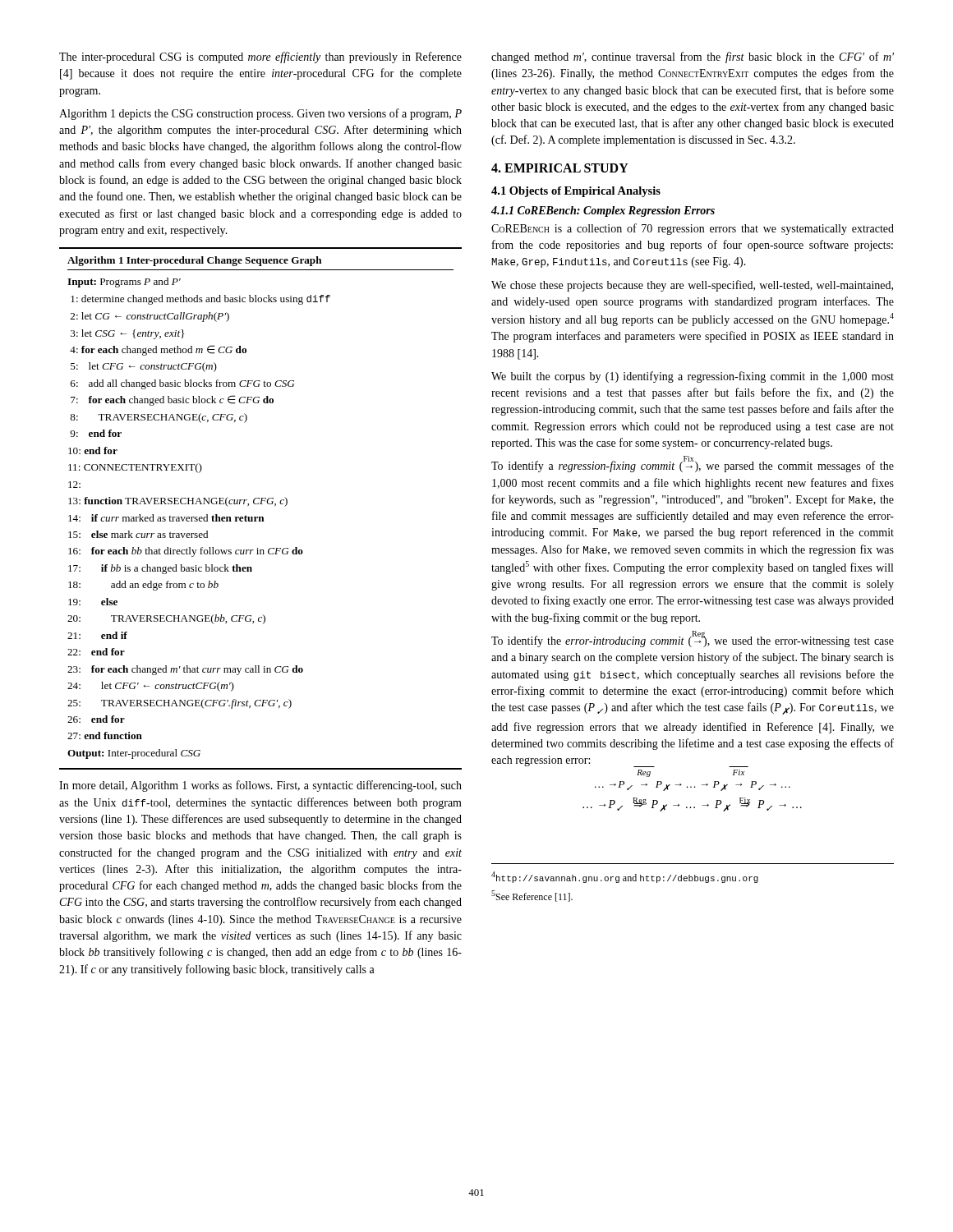Find the section header that says "4.1.1 CoREBench: Complex Regression Errors"
953x1232 pixels.
[x=693, y=211]
